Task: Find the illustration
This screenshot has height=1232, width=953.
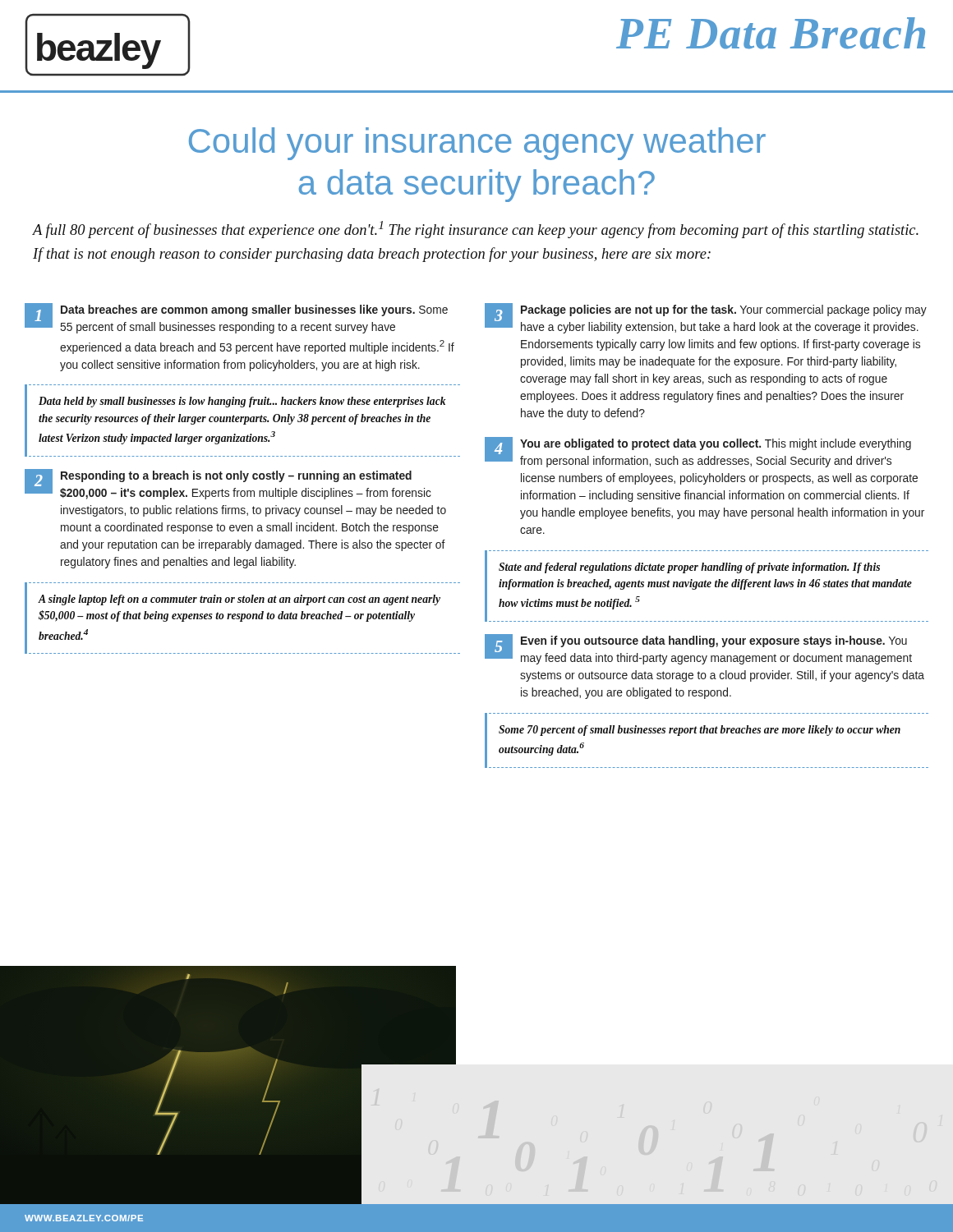Action: point(657,1134)
